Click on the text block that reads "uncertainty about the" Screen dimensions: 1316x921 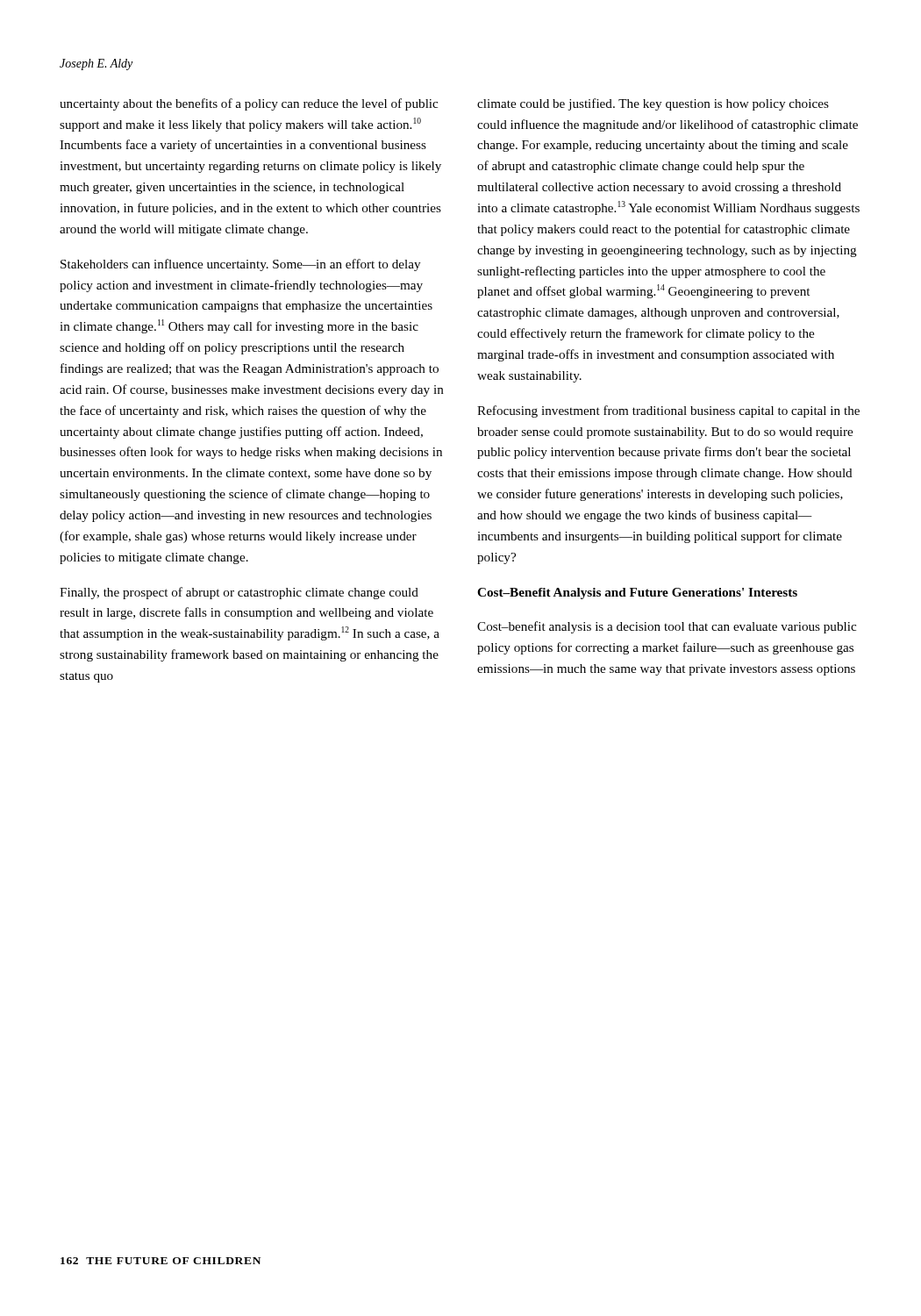(x=252, y=166)
